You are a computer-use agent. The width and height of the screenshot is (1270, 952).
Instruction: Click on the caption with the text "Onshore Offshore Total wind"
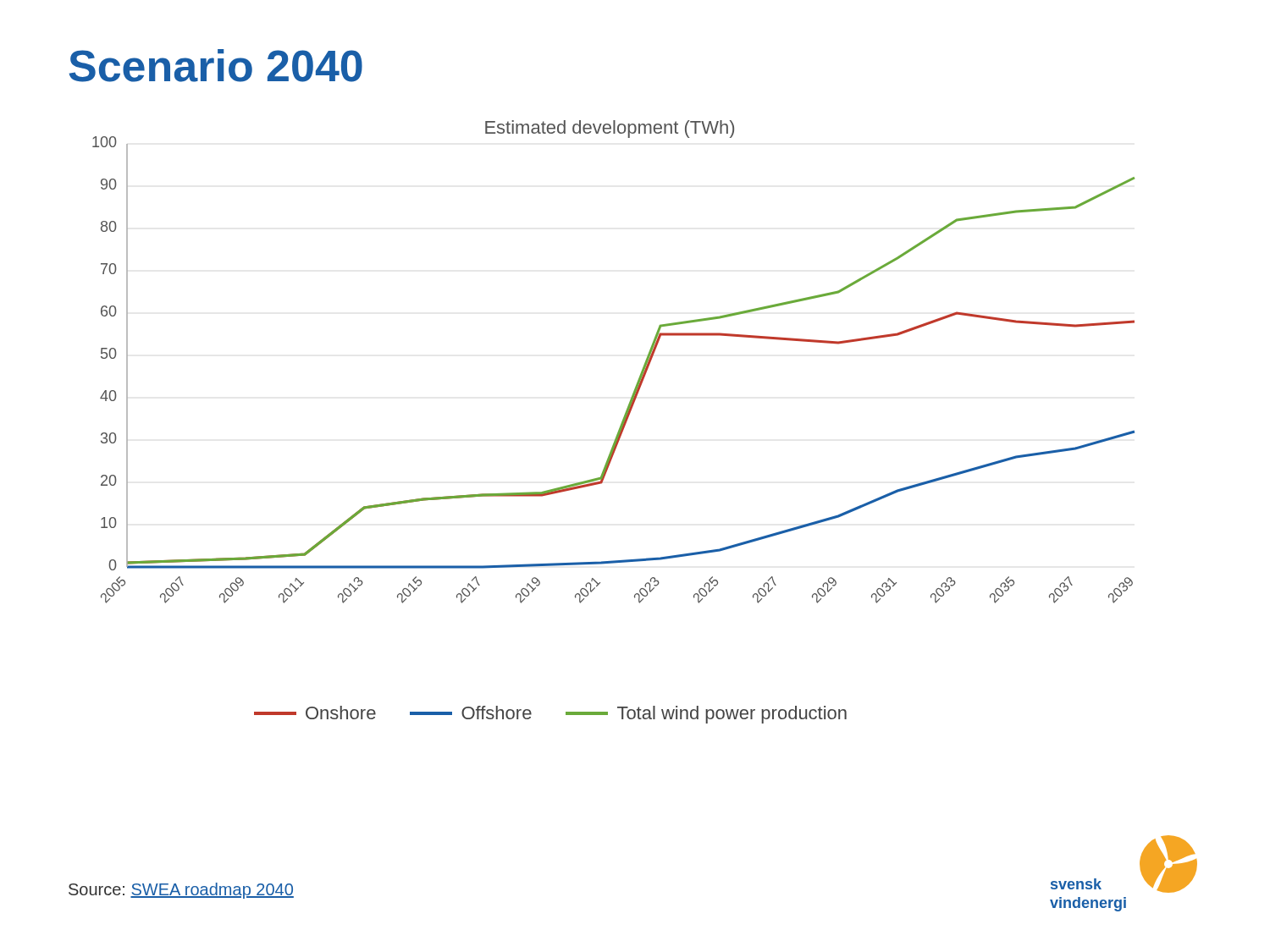342,715
